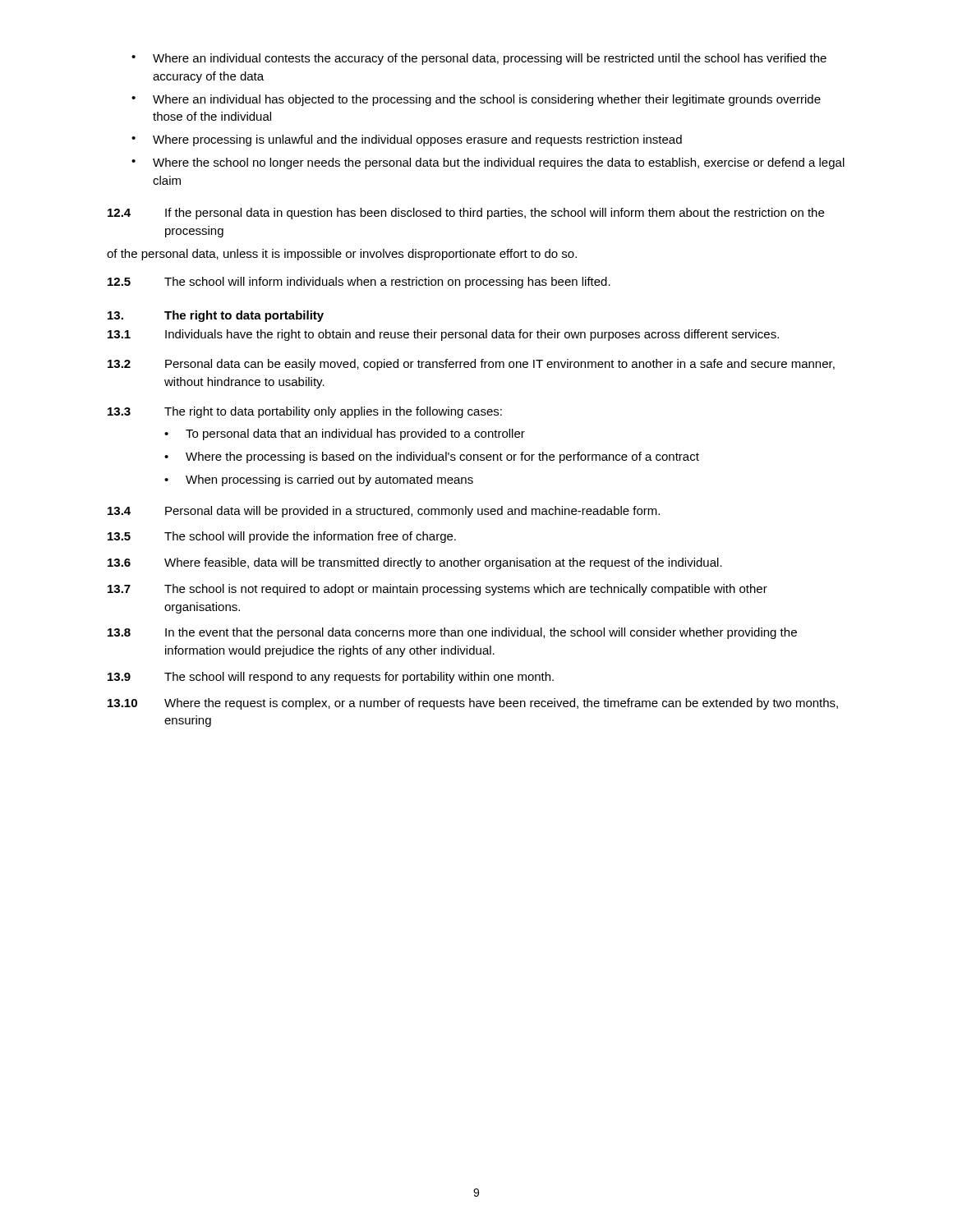Select the text block starting "9 The school will respond to any"
The height and width of the screenshot is (1232, 953).
[476, 676]
